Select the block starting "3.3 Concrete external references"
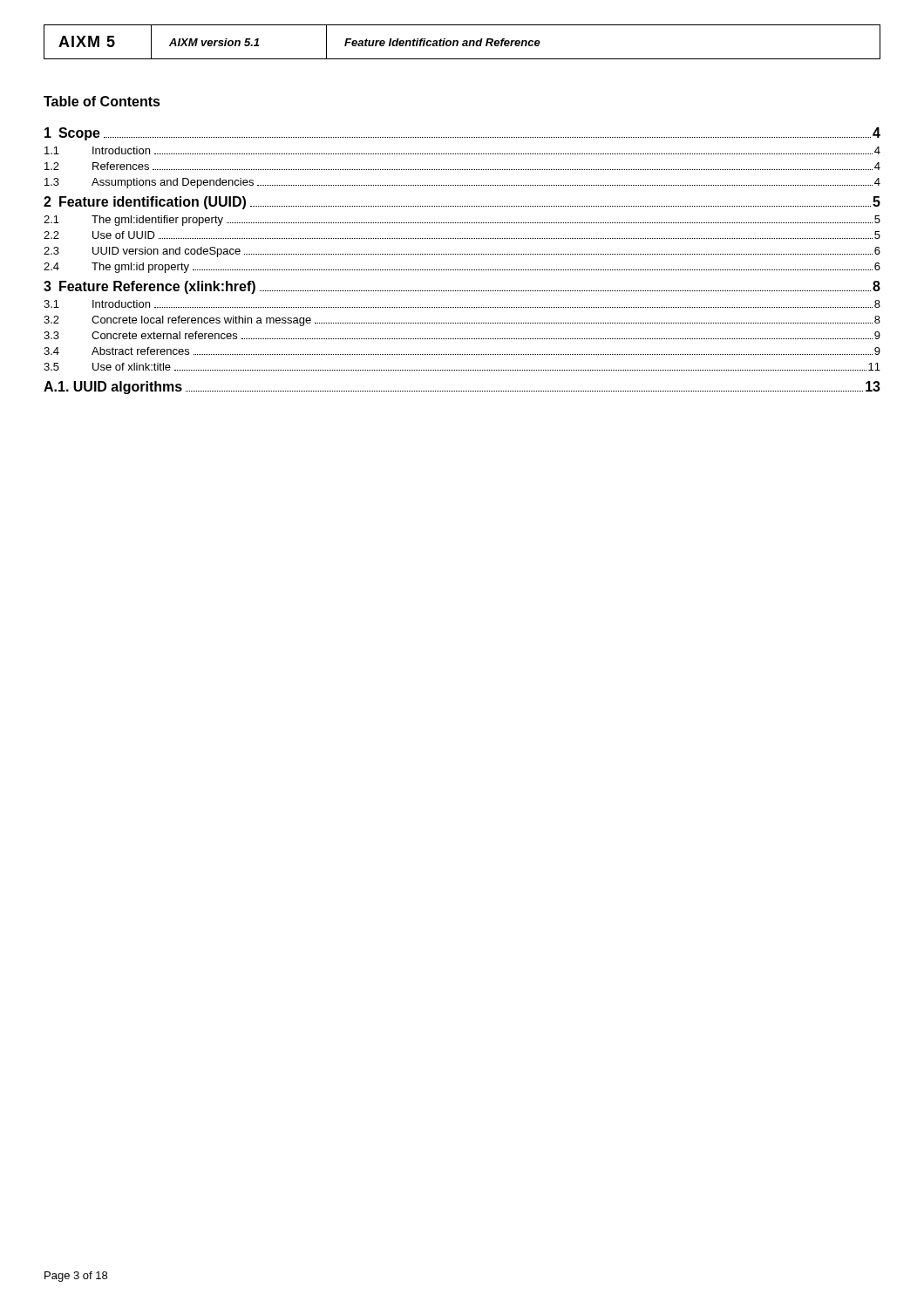This screenshot has height=1308, width=924. point(462,335)
